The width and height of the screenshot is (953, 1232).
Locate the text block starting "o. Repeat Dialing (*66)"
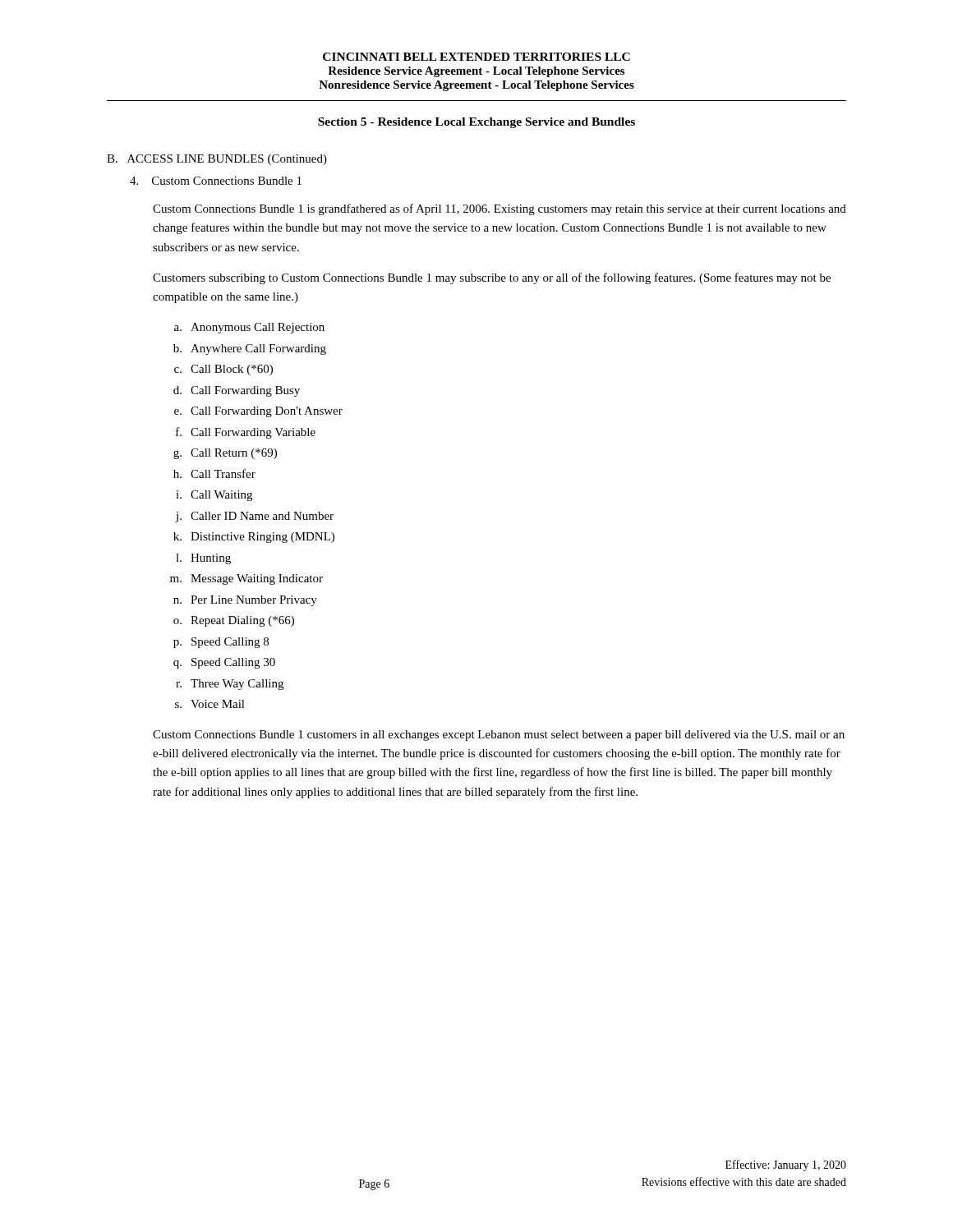pyautogui.click(x=234, y=621)
